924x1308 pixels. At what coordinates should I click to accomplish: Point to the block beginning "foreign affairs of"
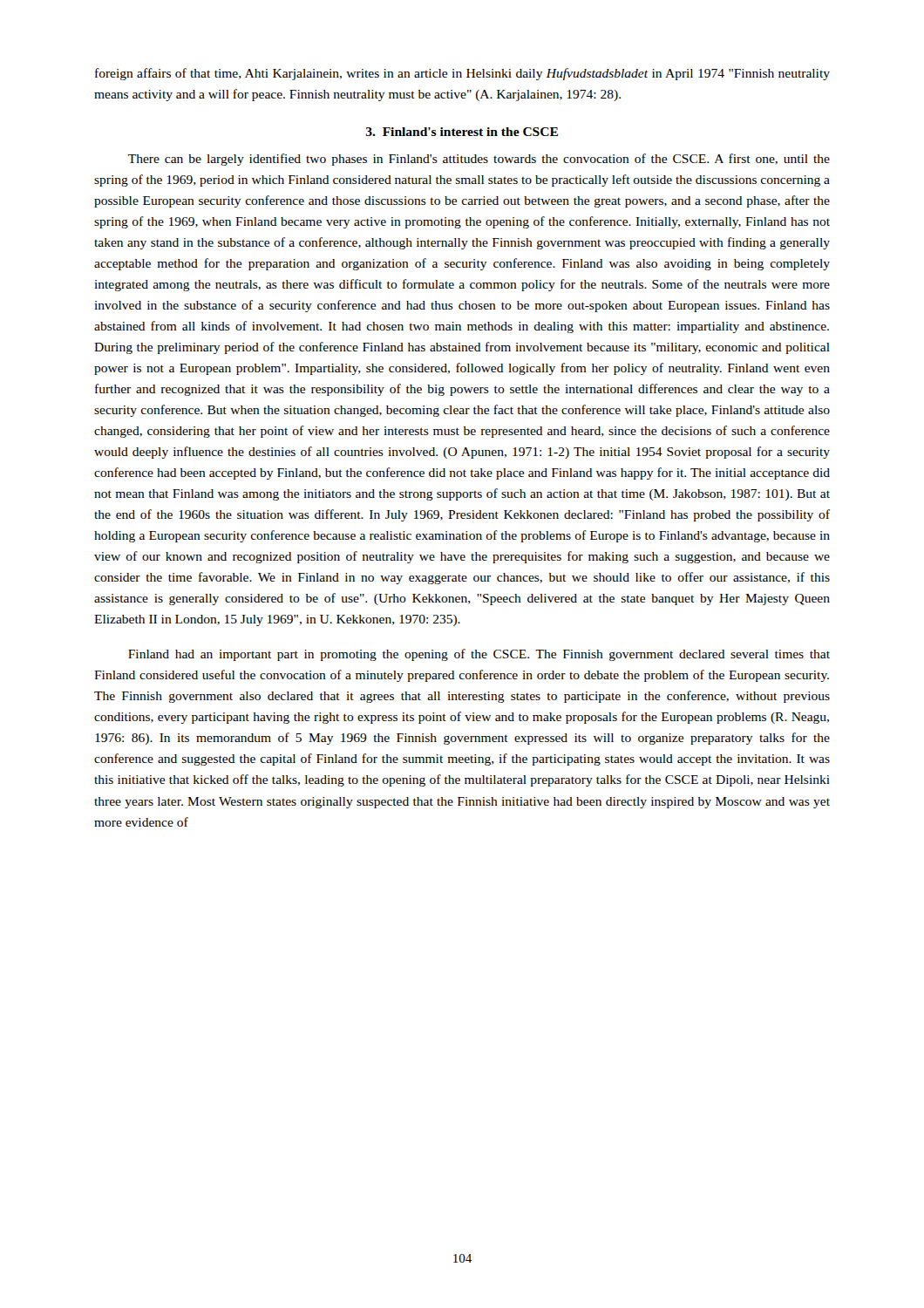pyautogui.click(x=462, y=83)
